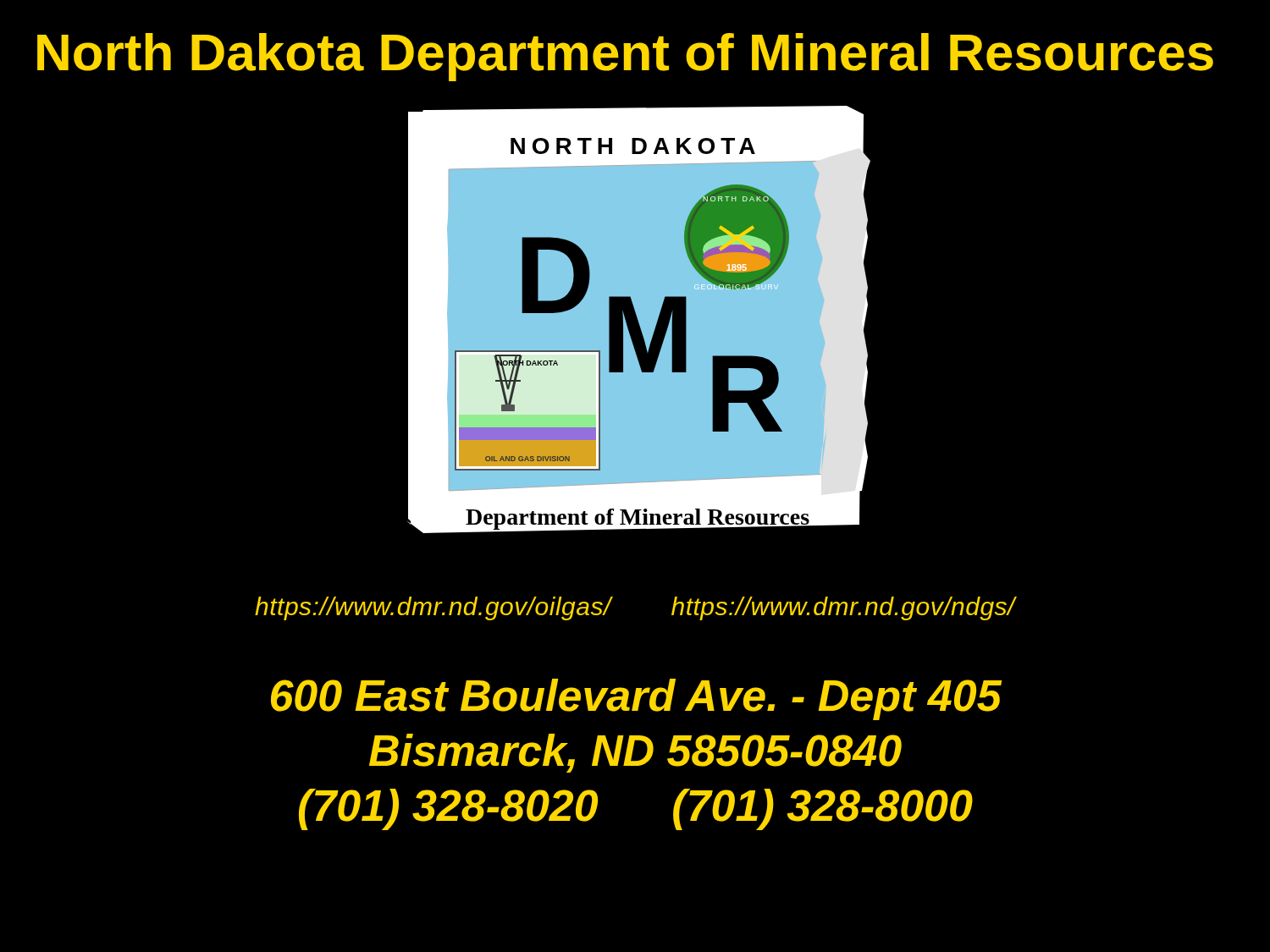Select the logo
Image resolution: width=1270 pixels, height=952 pixels.
635,327
